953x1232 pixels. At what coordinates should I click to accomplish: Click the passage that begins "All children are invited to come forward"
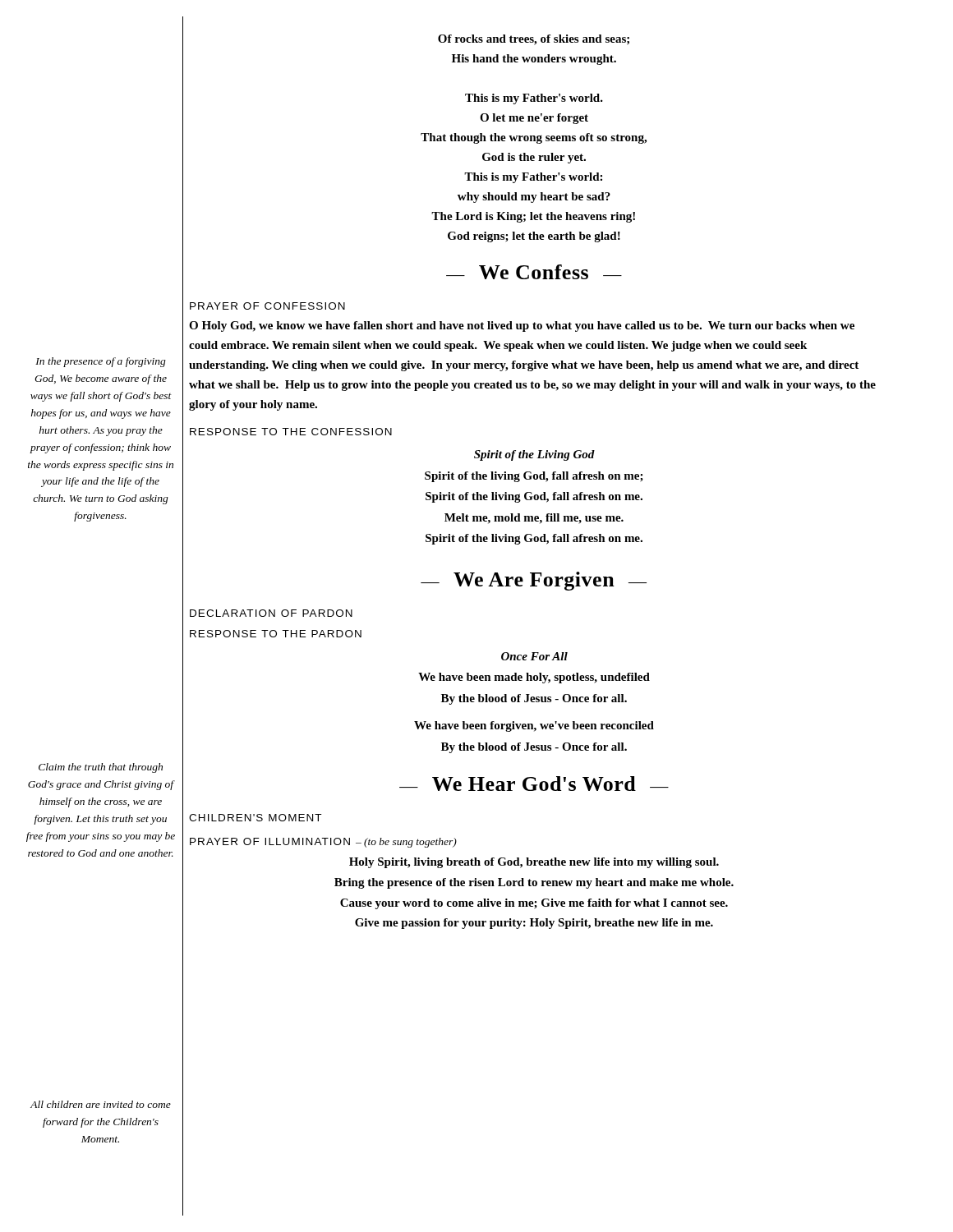(x=101, y=1121)
